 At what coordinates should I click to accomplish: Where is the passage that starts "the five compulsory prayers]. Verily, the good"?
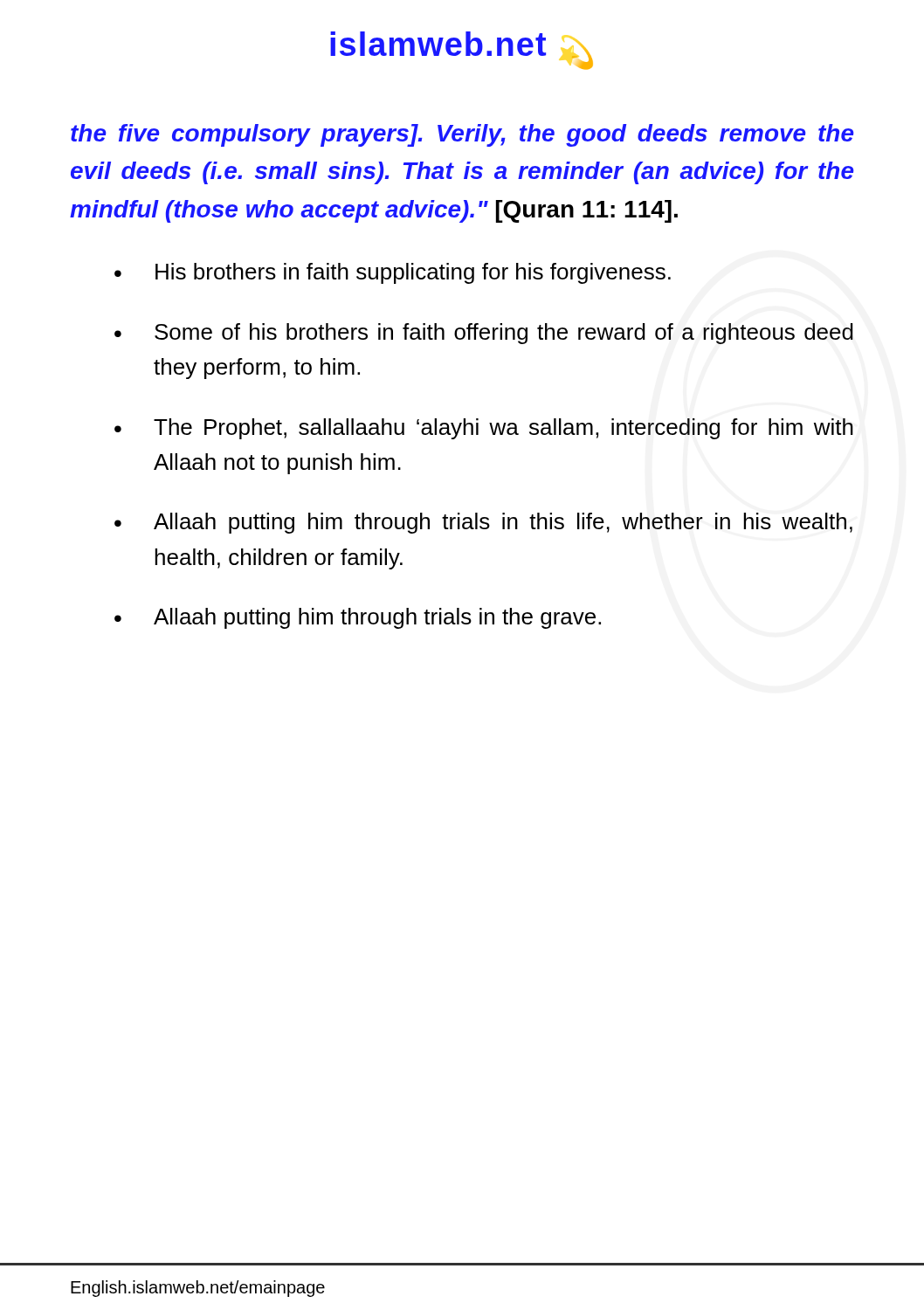(x=462, y=171)
